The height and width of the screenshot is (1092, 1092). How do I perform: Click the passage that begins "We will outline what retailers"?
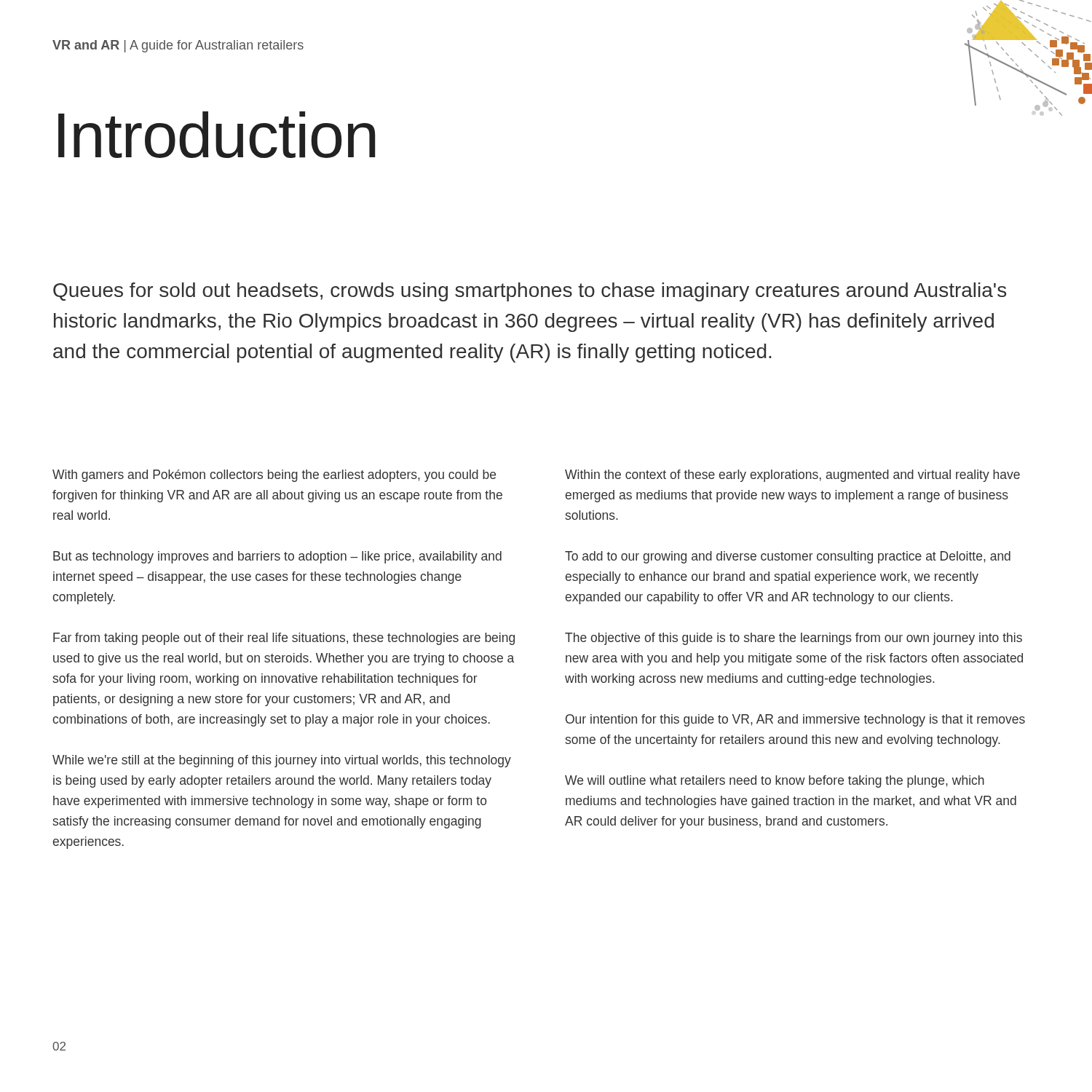799,800
